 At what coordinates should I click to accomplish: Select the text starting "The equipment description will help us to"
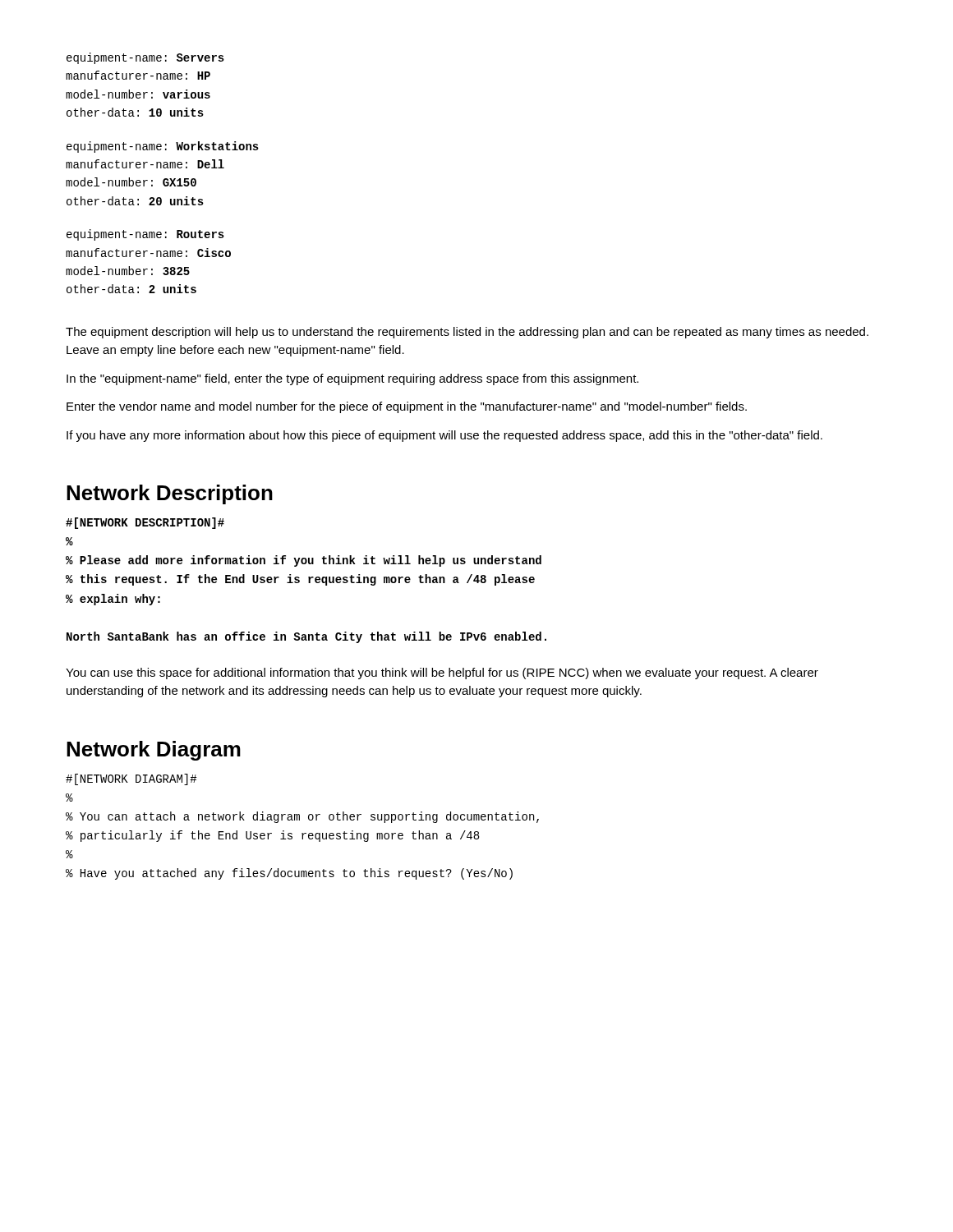(468, 340)
